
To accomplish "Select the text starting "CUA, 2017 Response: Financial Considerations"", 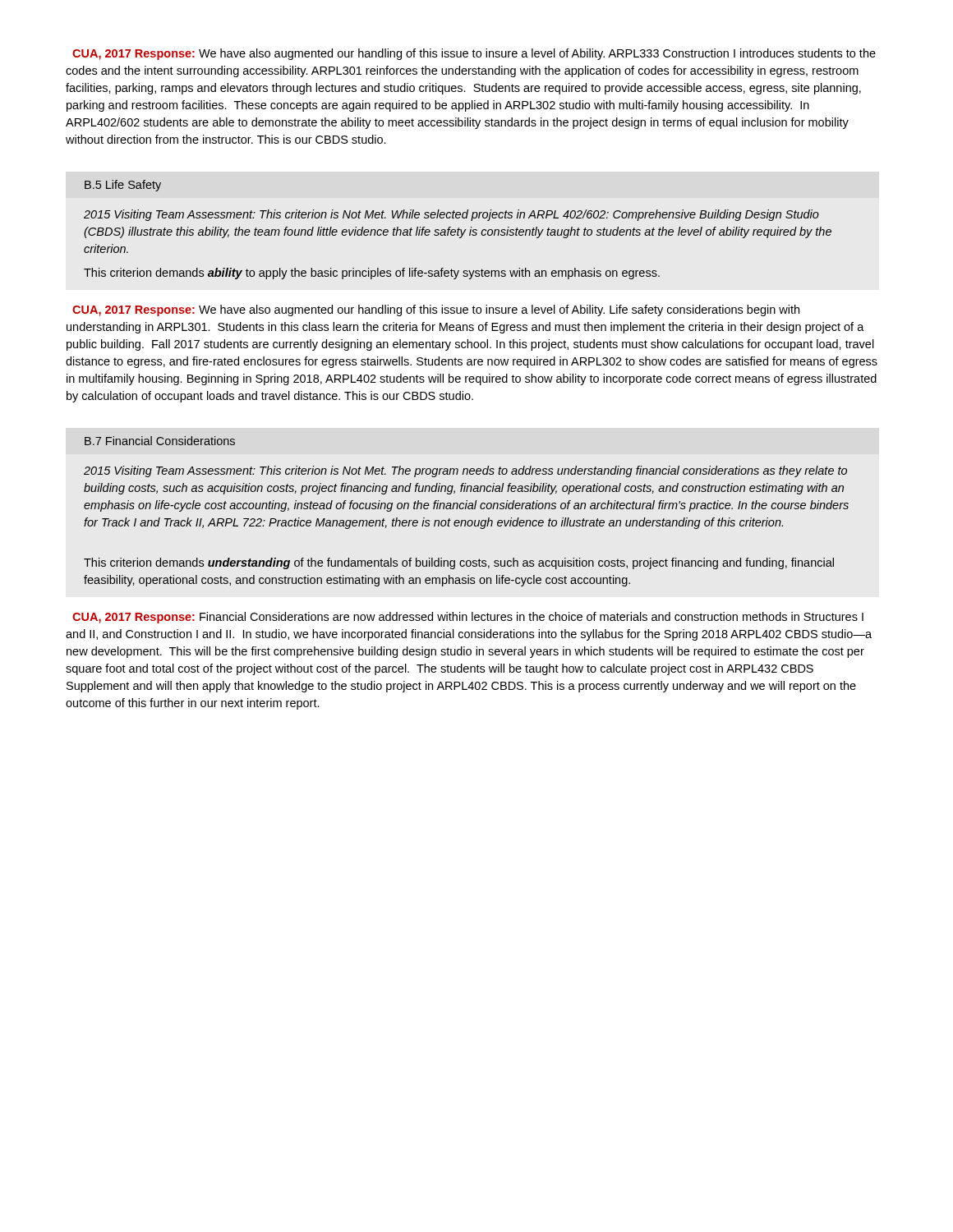I will 469,660.
